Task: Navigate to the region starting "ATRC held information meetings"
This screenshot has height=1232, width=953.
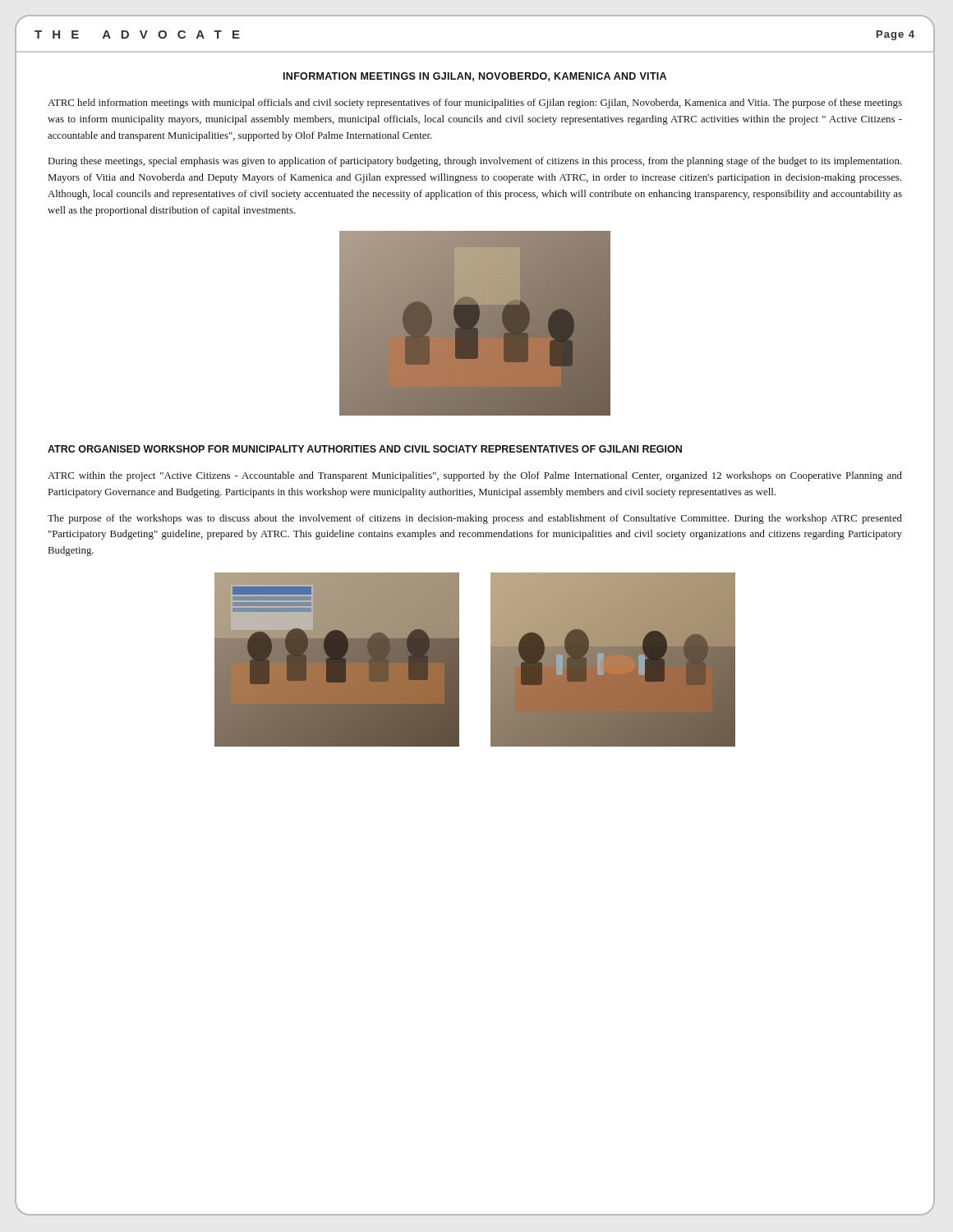Action: tap(475, 119)
